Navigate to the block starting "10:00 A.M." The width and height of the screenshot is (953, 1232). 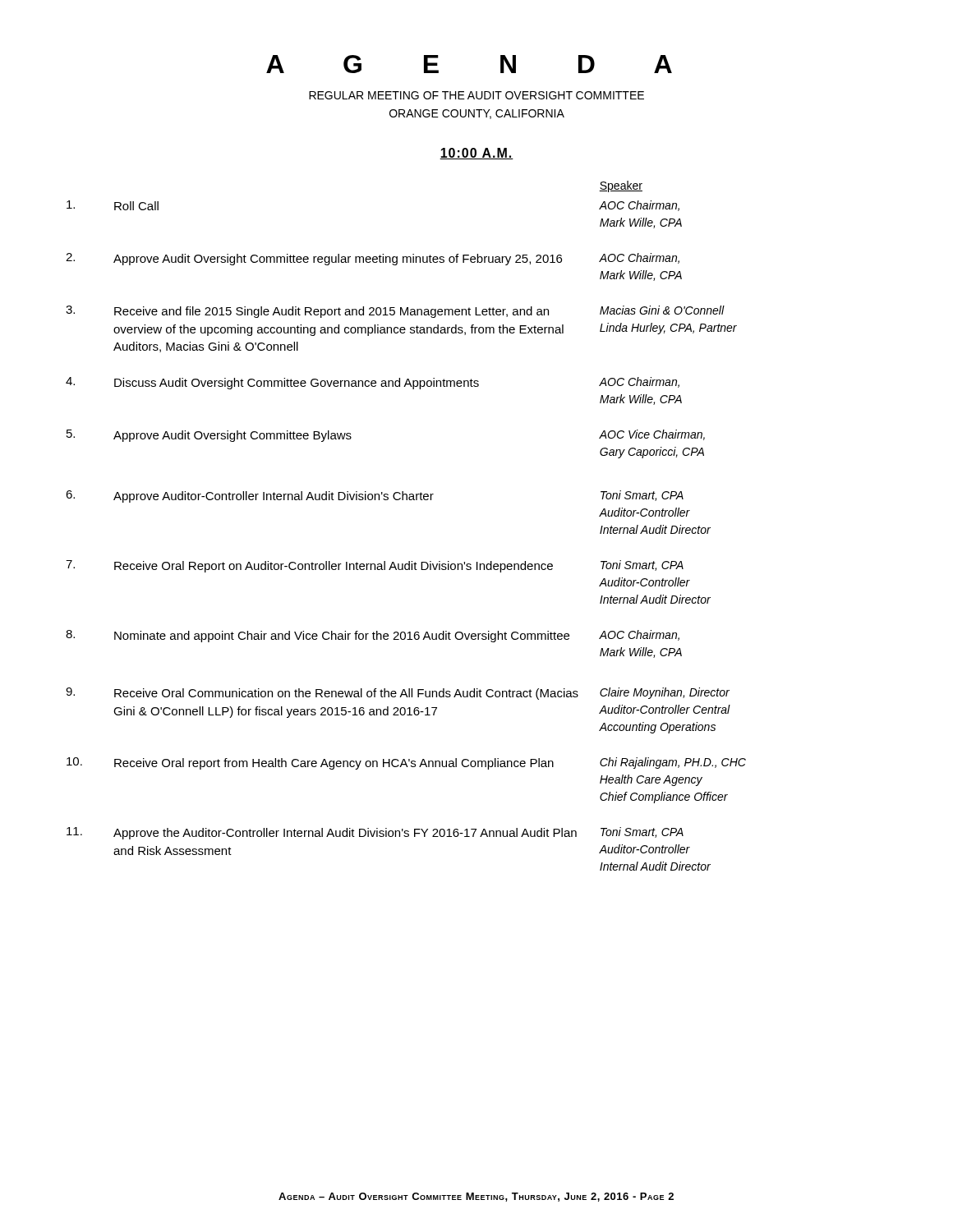pyautogui.click(x=476, y=153)
